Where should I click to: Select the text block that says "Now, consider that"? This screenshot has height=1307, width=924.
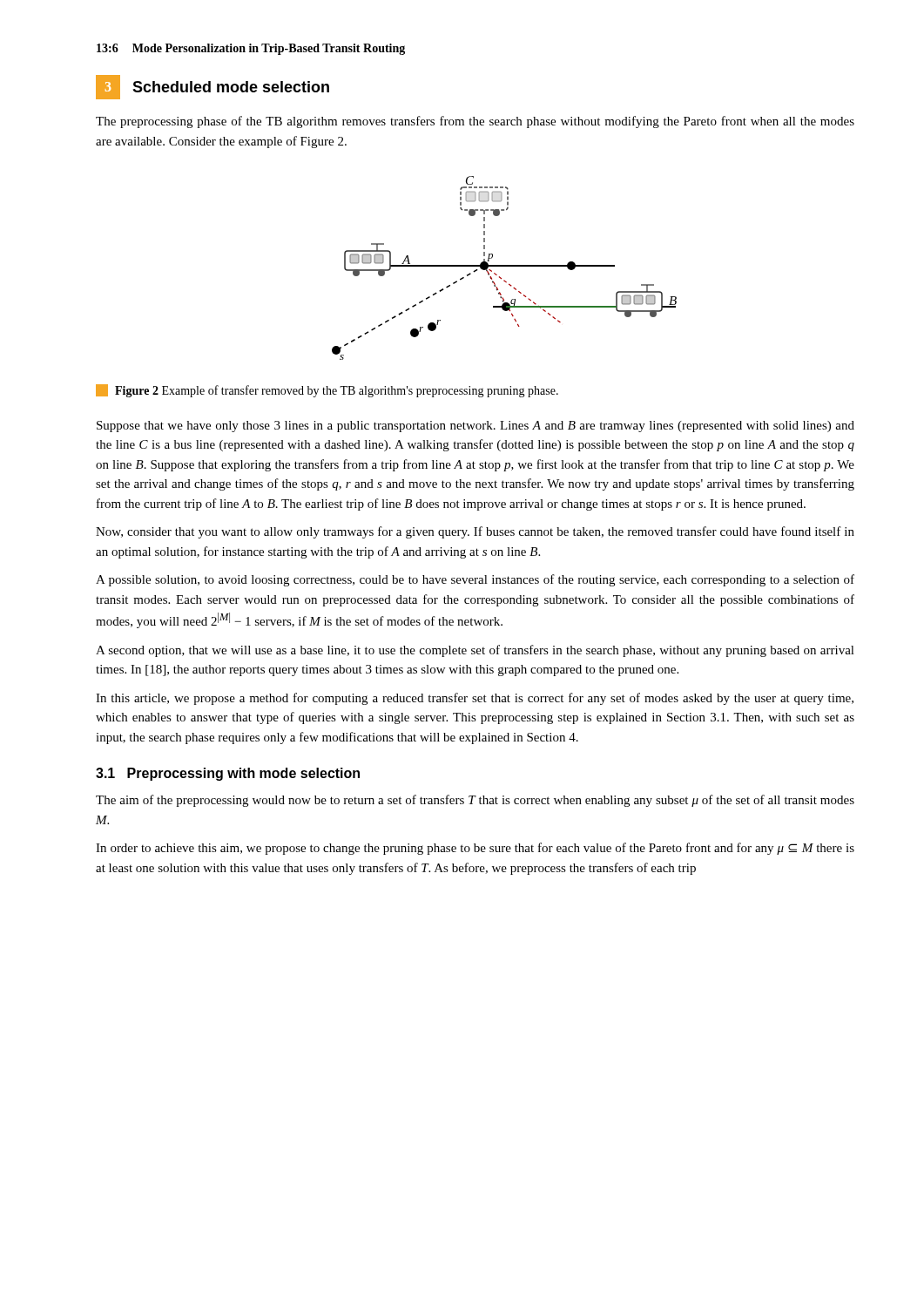pos(475,541)
